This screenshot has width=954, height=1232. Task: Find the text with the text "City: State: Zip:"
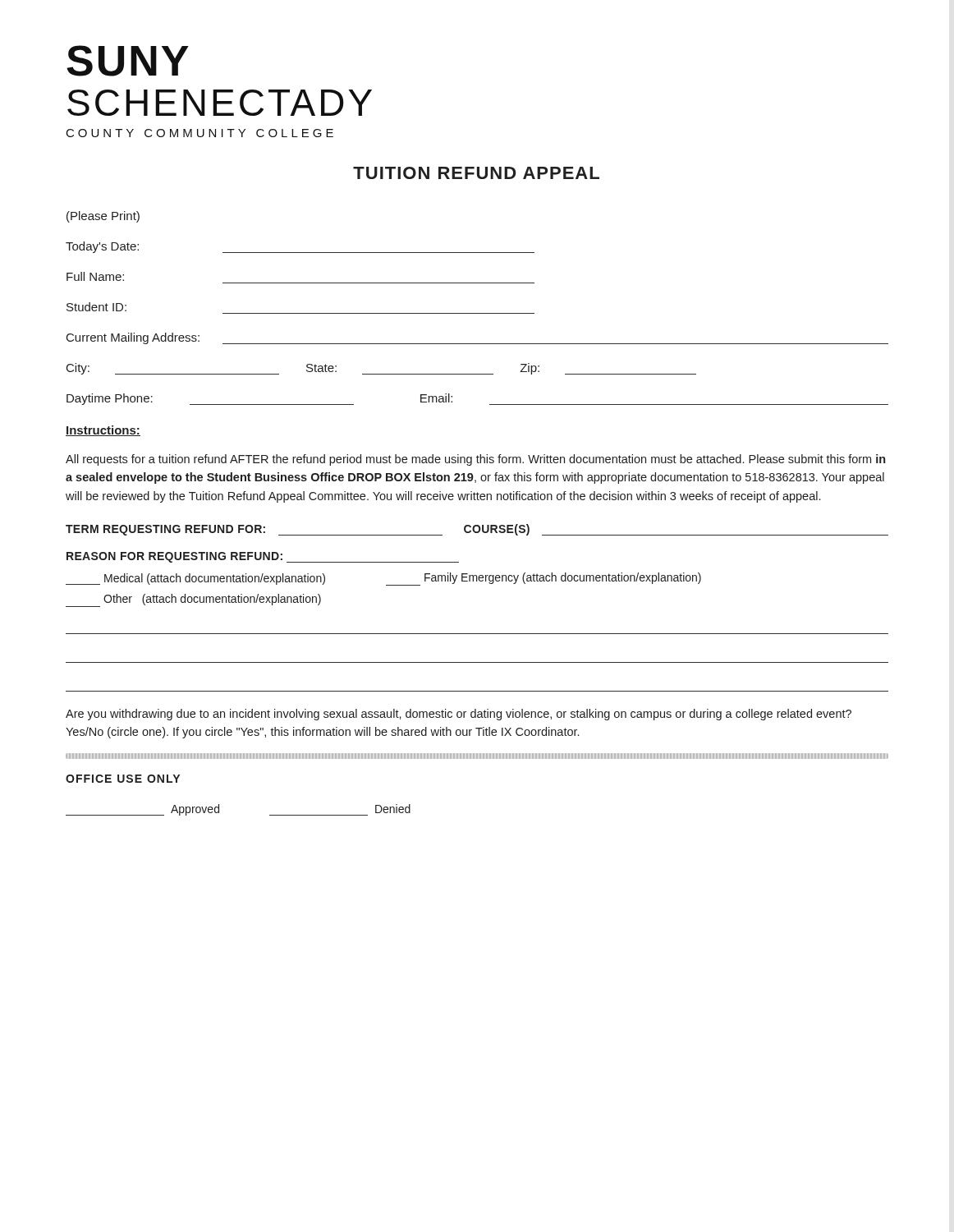[x=381, y=366]
